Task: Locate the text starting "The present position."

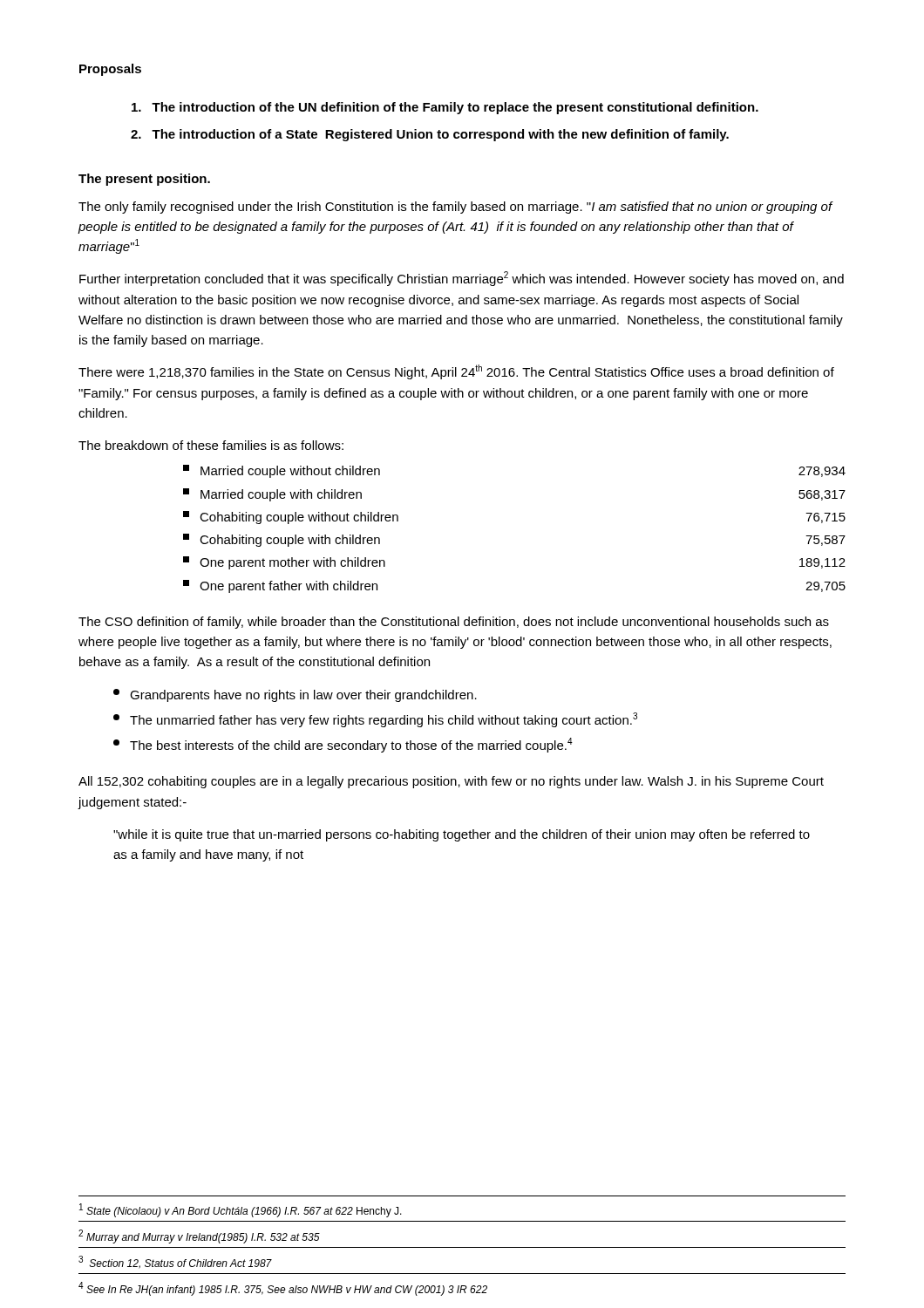Action: point(145,178)
